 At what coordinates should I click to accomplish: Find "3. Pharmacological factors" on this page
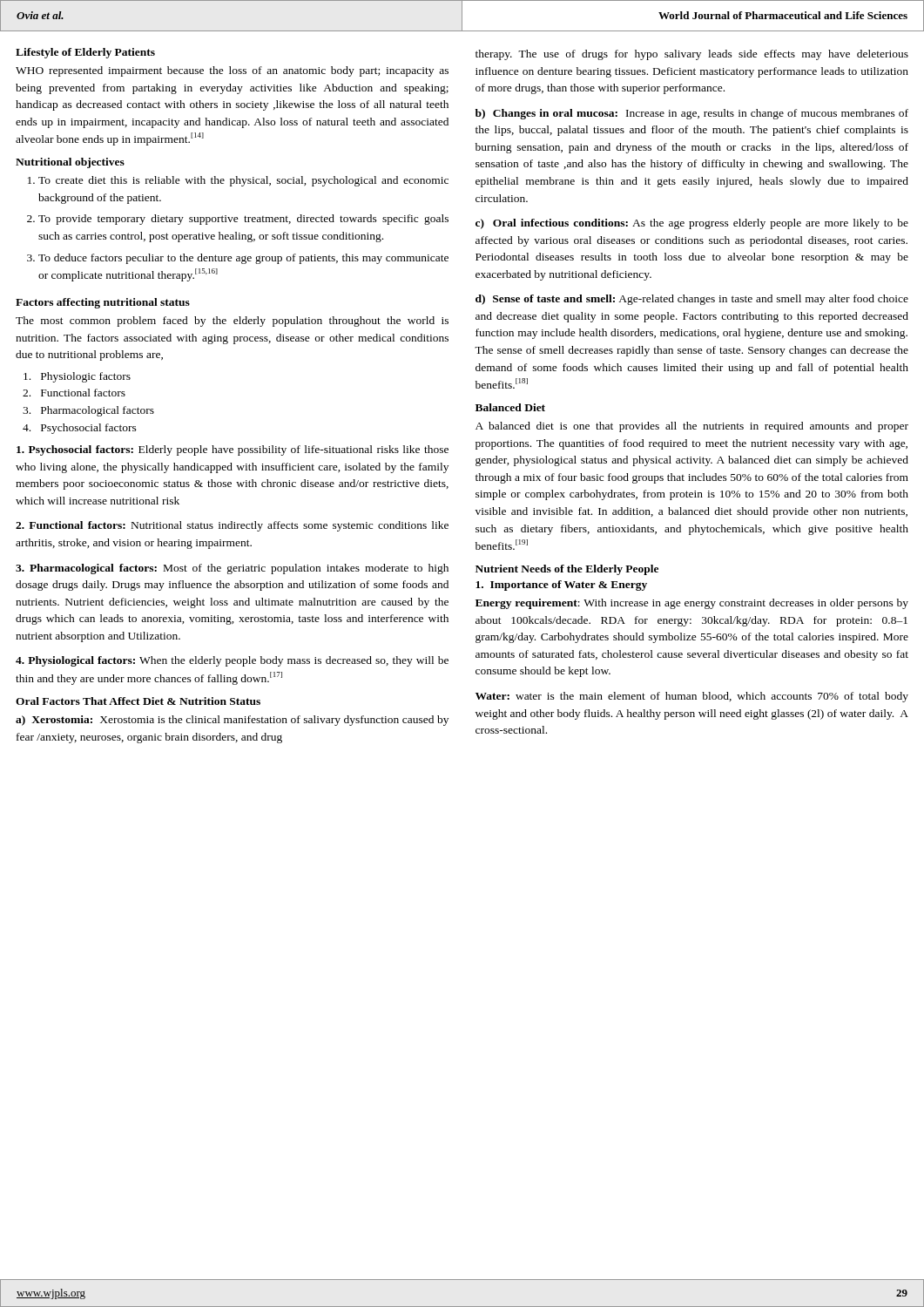tap(88, 410)
